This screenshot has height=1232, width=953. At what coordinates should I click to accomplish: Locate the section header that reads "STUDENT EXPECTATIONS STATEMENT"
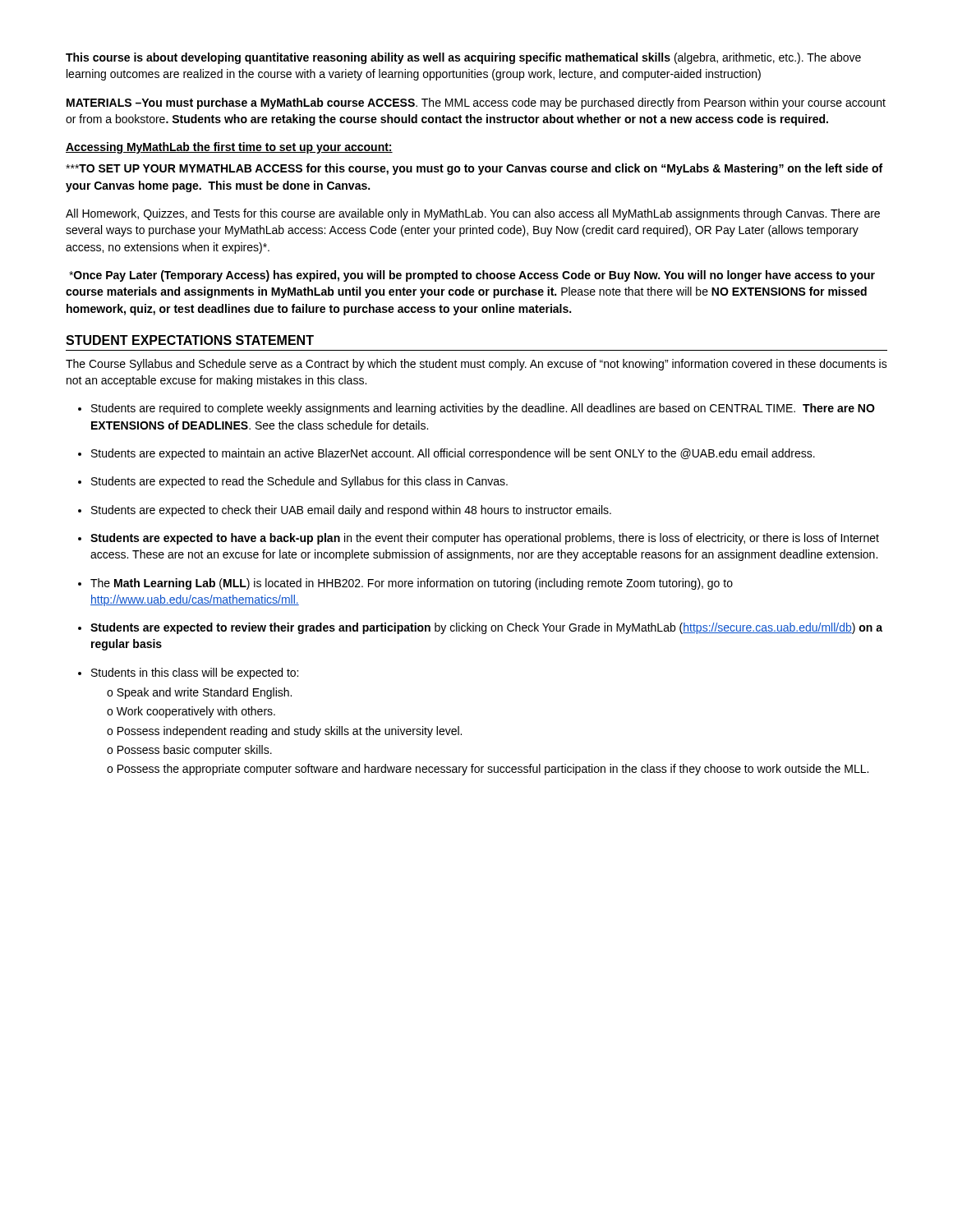190,340
